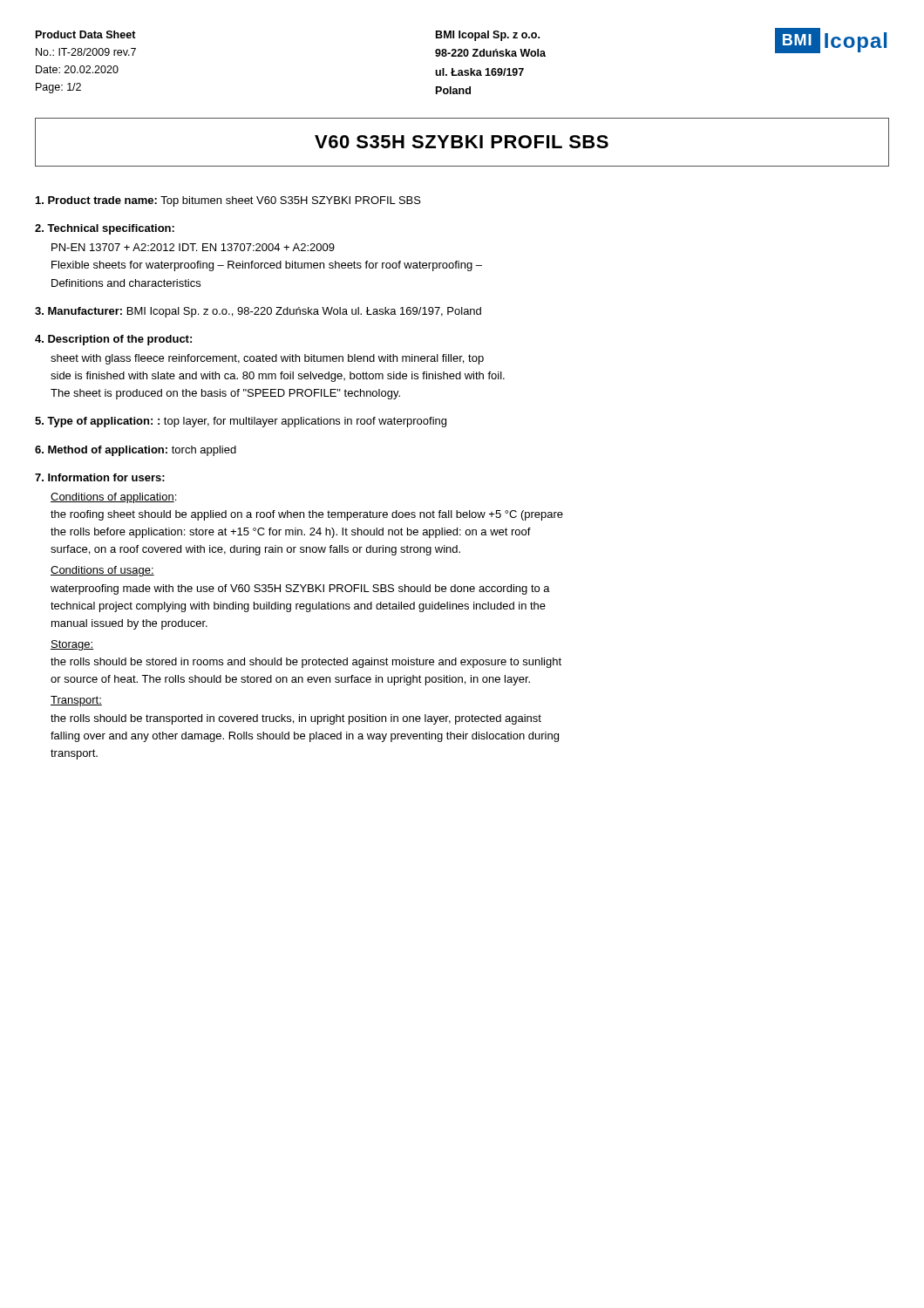The width and height of the screenshot is (924, 1308).
Task: Select the text block starting "7. Information for users:"
Action: [100, 477]
